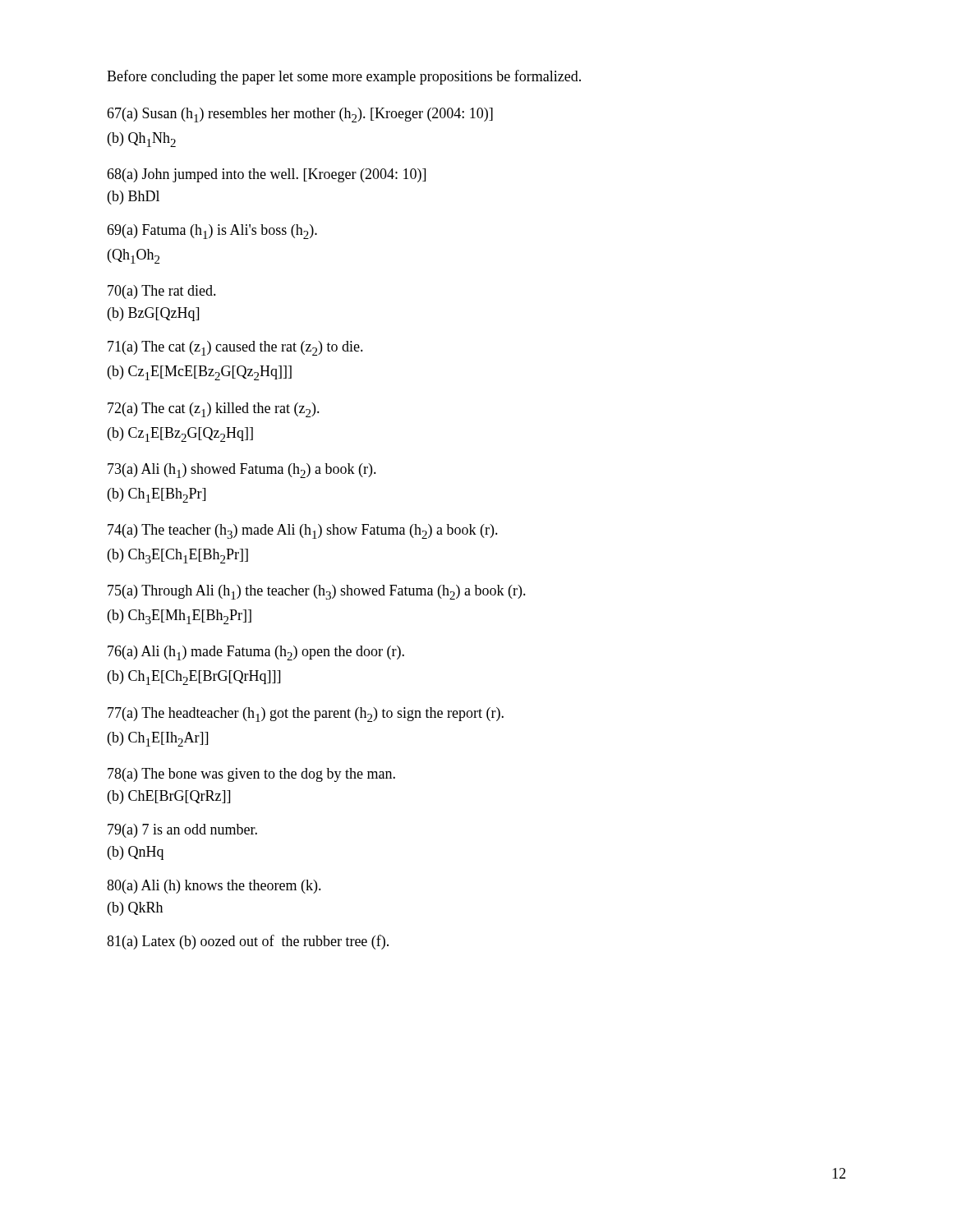Select the region starting "69(a) Fatuma (h1) is Ali's boss (h2)."
This screenshot has width=953, height=1232.
tap(212, 232)
